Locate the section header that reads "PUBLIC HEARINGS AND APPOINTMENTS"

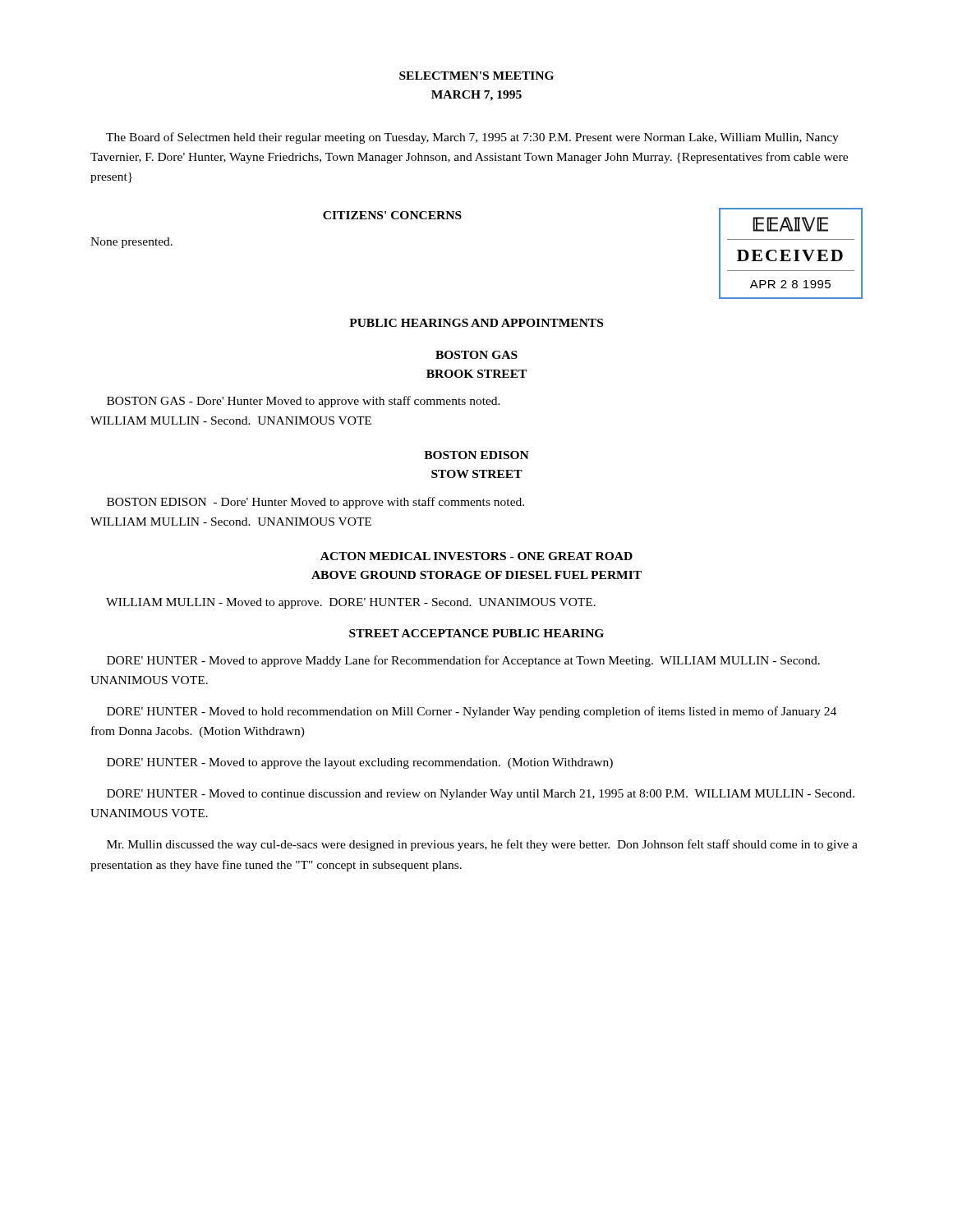[476, 322]
